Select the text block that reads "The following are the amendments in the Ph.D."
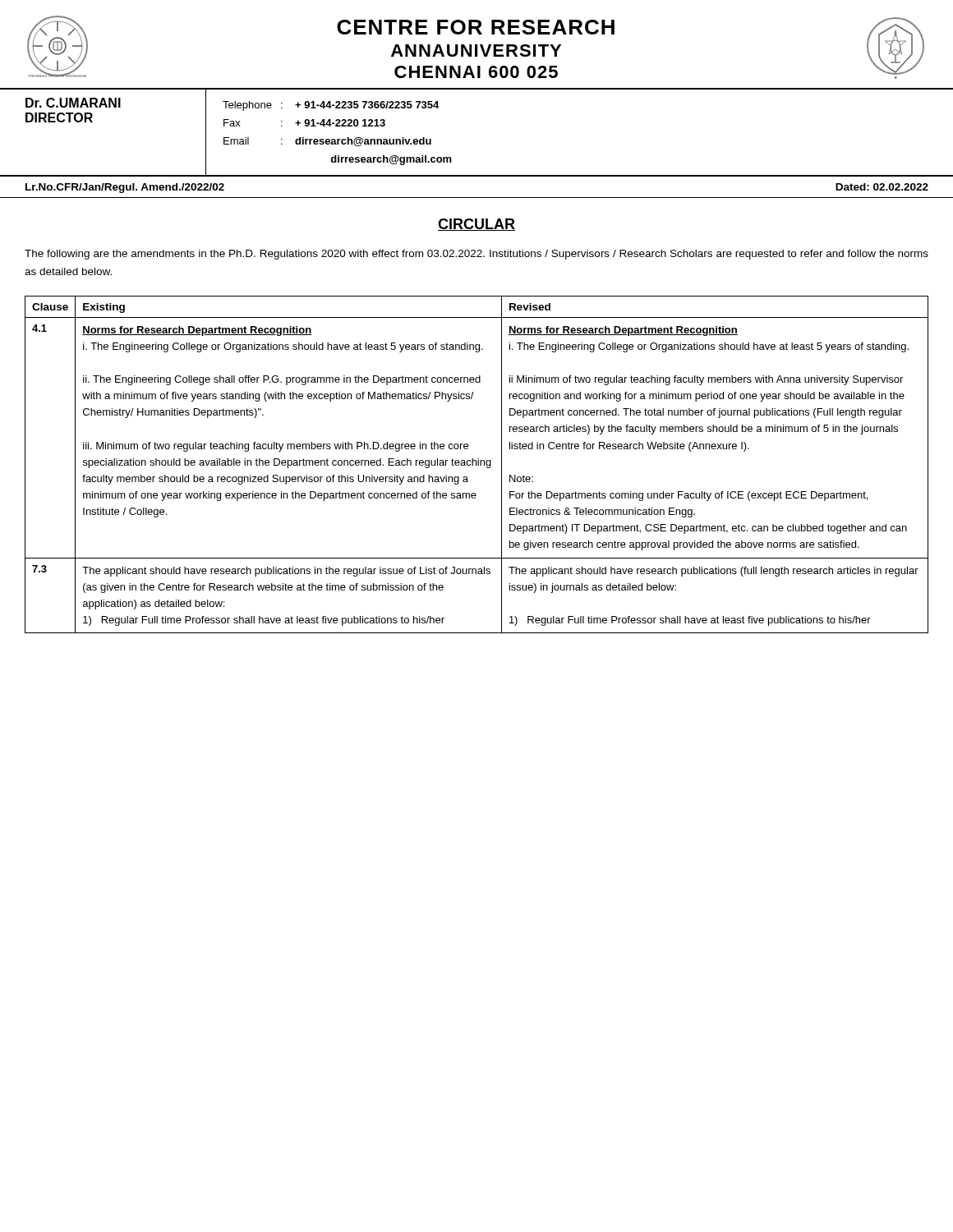Viewport: 953px width, 1232px height. 476,263
